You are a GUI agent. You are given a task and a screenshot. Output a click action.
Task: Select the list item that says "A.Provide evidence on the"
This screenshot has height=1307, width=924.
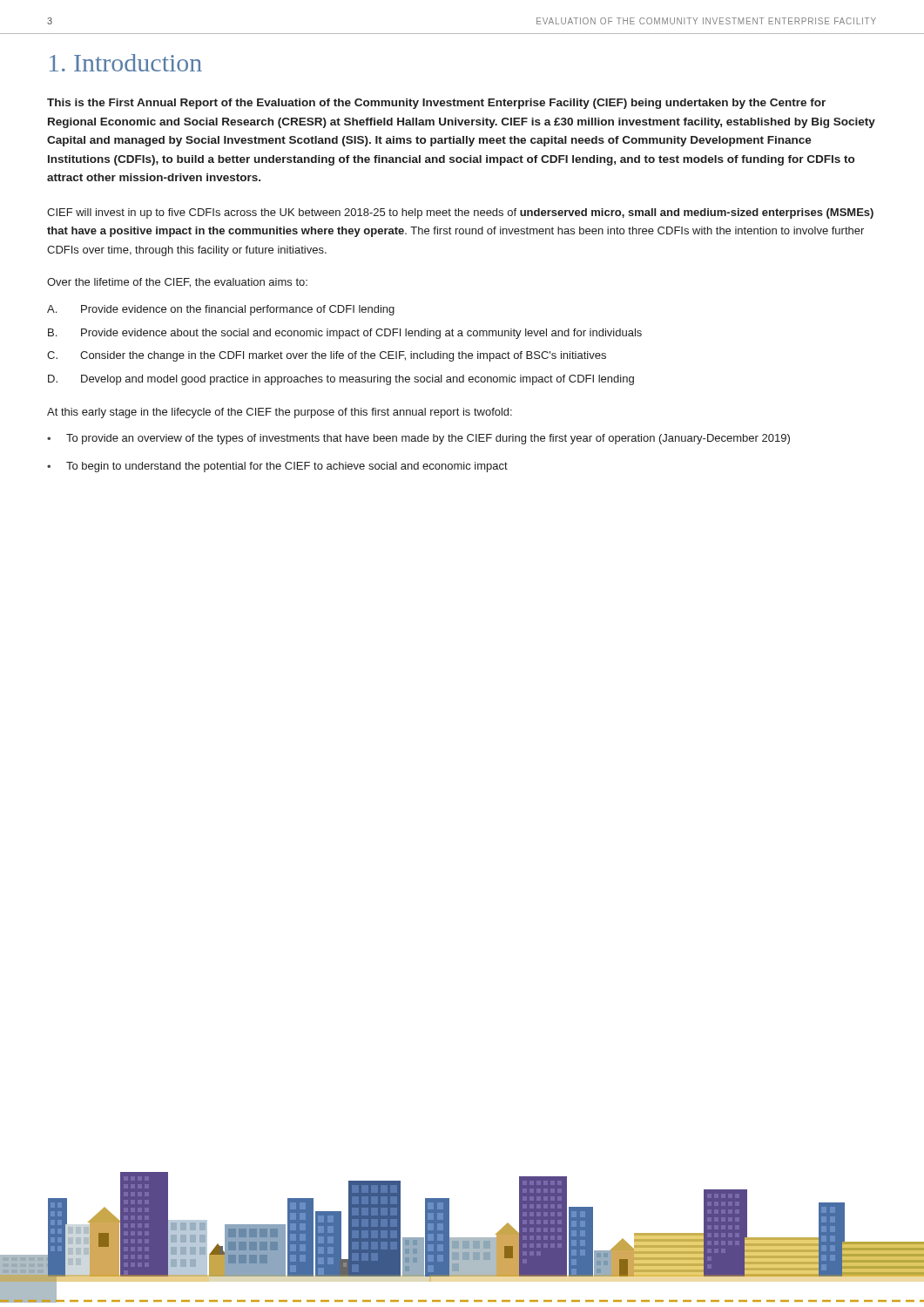point(221,309)
